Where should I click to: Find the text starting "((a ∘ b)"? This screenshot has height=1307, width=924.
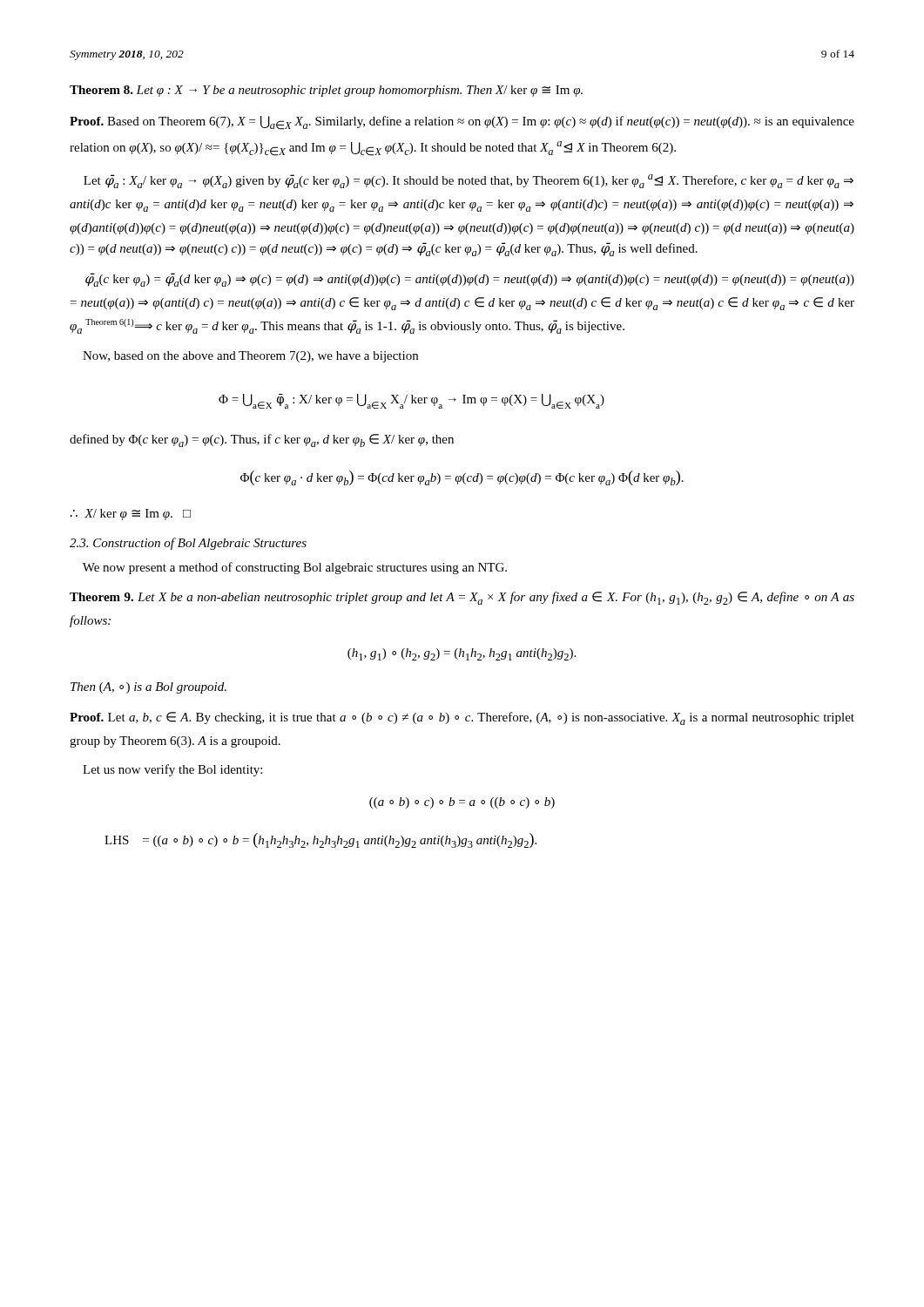(x=462, y=802)
